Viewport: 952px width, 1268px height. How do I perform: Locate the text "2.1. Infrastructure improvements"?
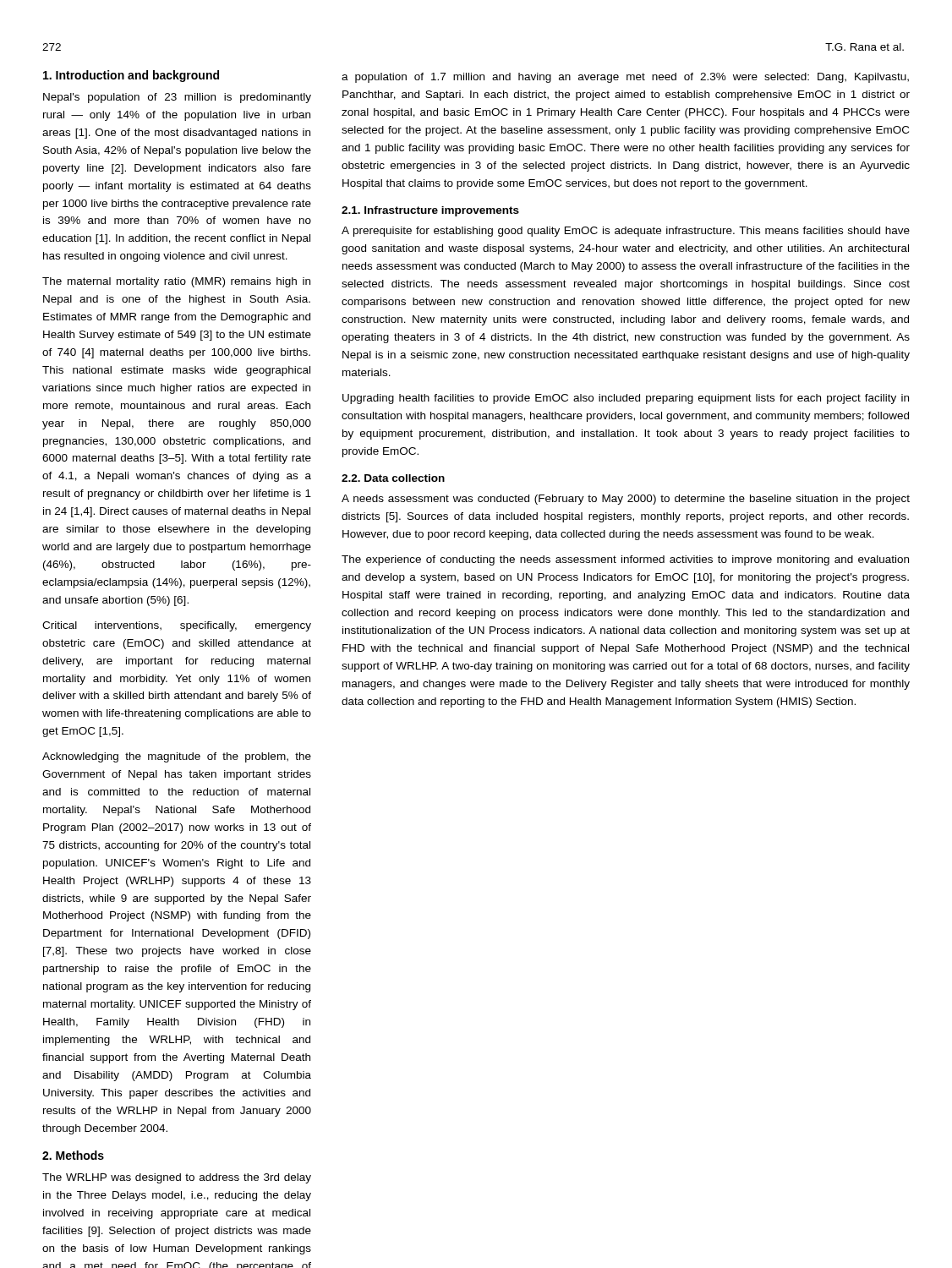pos(430,210)
